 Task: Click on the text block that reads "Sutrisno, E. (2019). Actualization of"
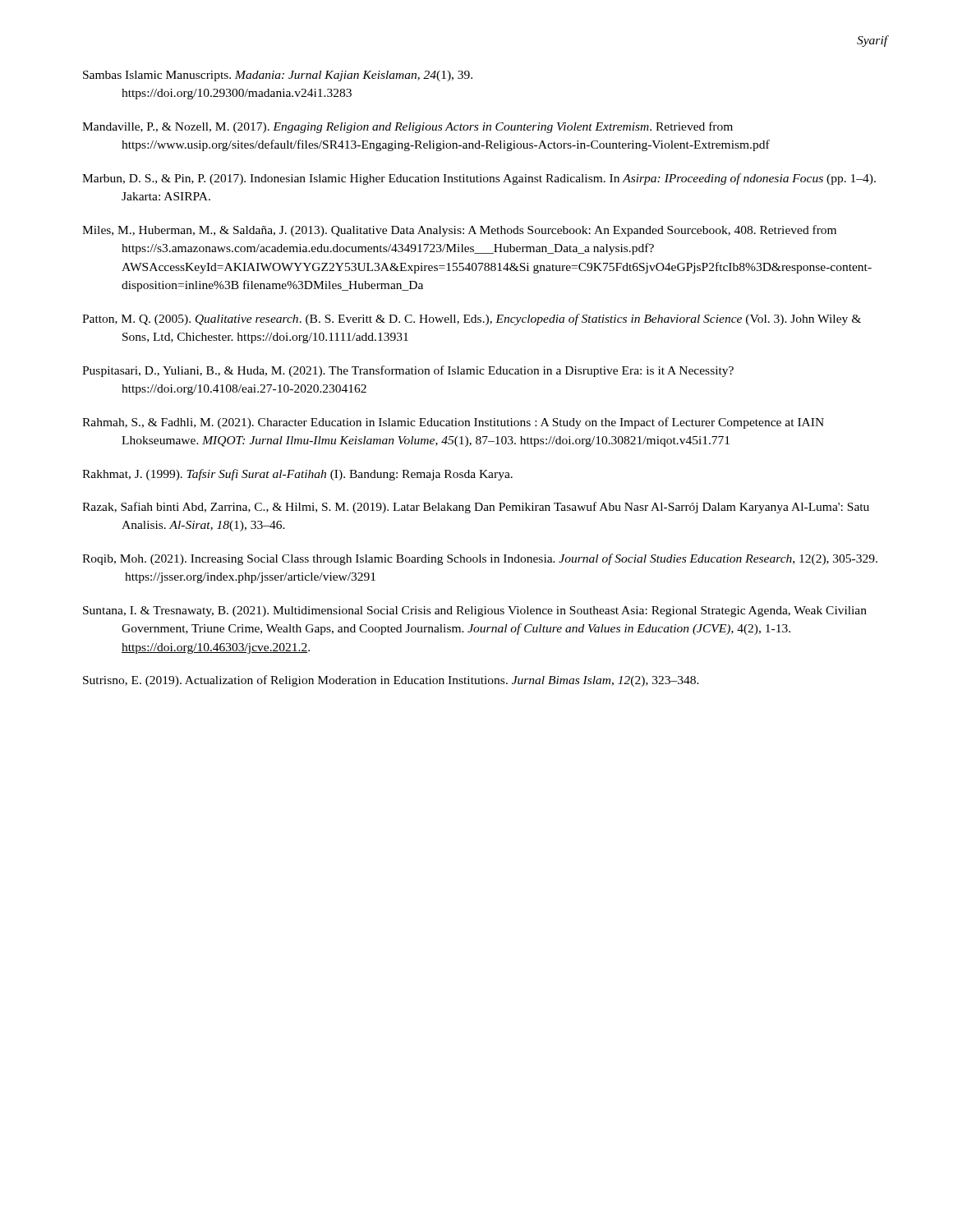pos(485,680)
